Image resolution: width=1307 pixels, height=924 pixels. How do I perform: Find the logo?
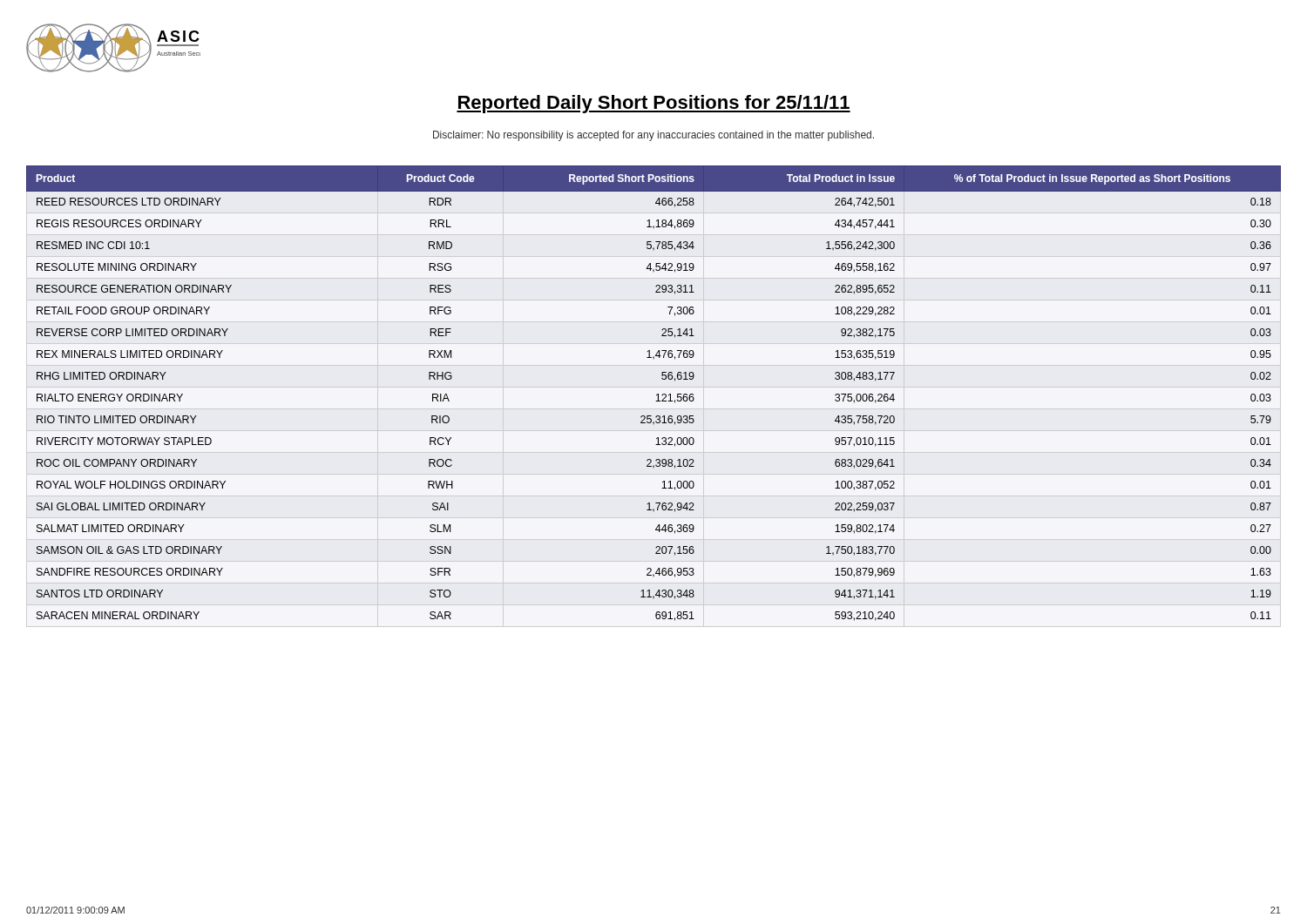coord(113,48)
